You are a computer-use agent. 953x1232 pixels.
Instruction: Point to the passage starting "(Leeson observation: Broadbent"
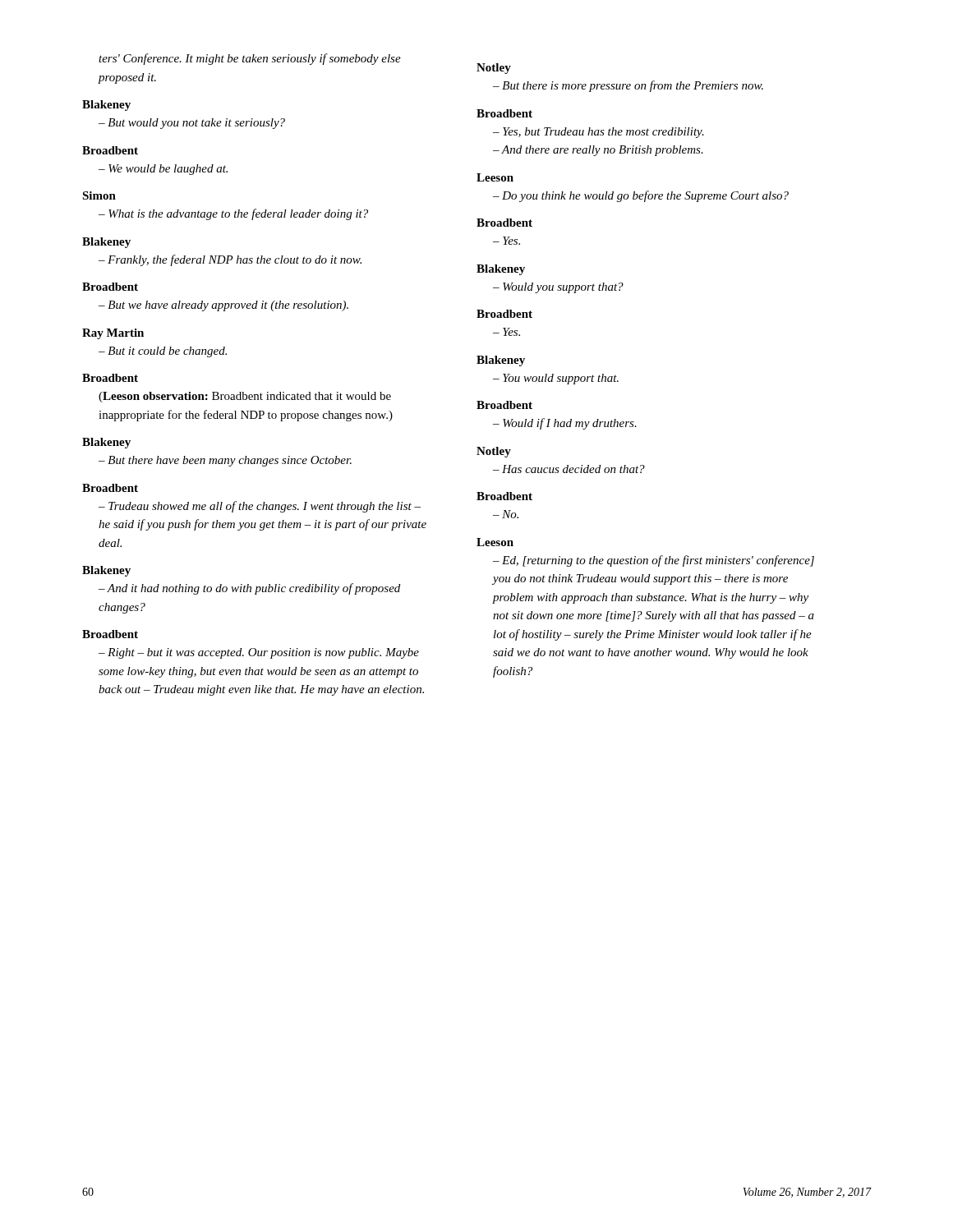coord(263,405)
